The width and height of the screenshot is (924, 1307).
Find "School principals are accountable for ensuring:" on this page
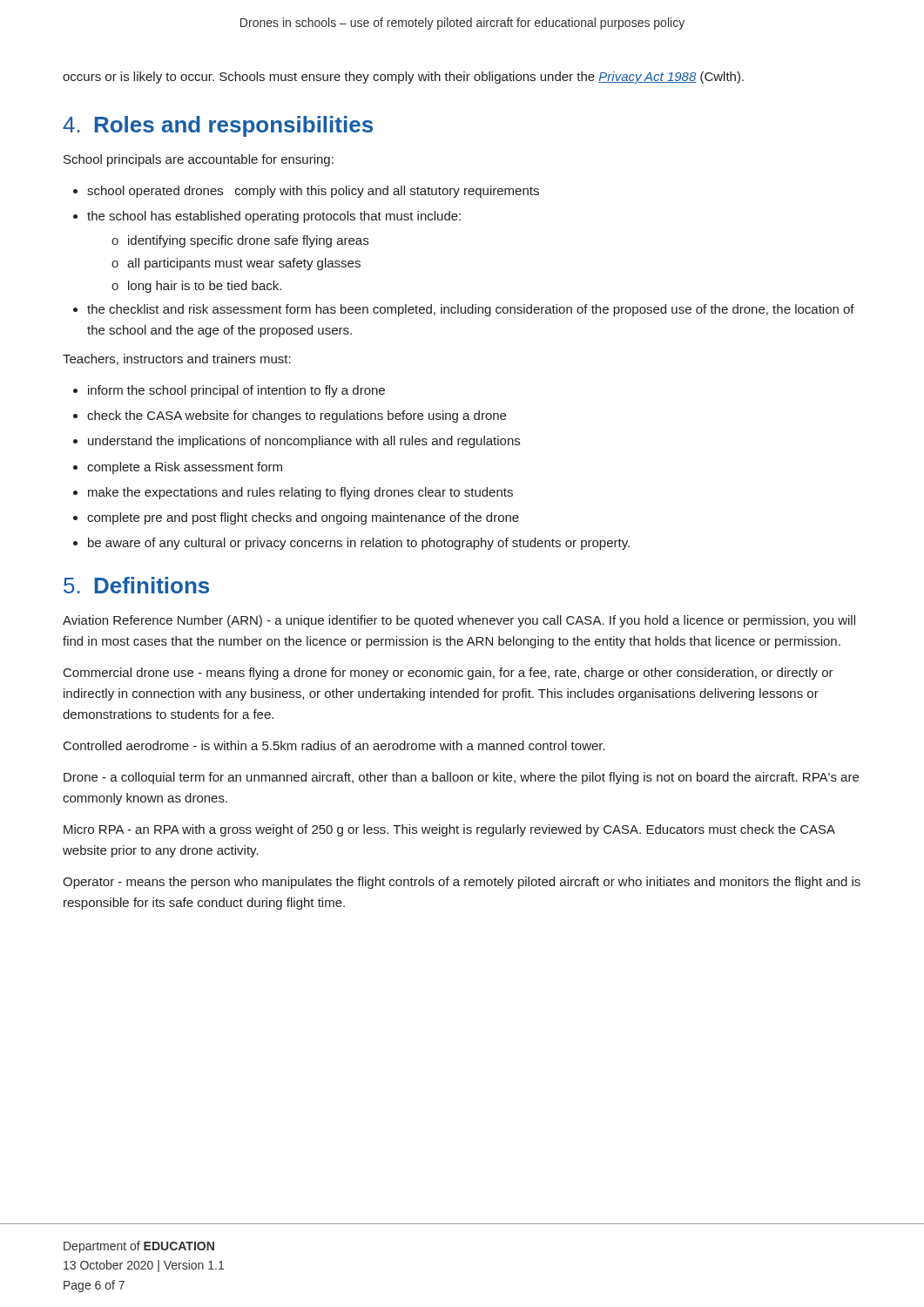(199, 160)
